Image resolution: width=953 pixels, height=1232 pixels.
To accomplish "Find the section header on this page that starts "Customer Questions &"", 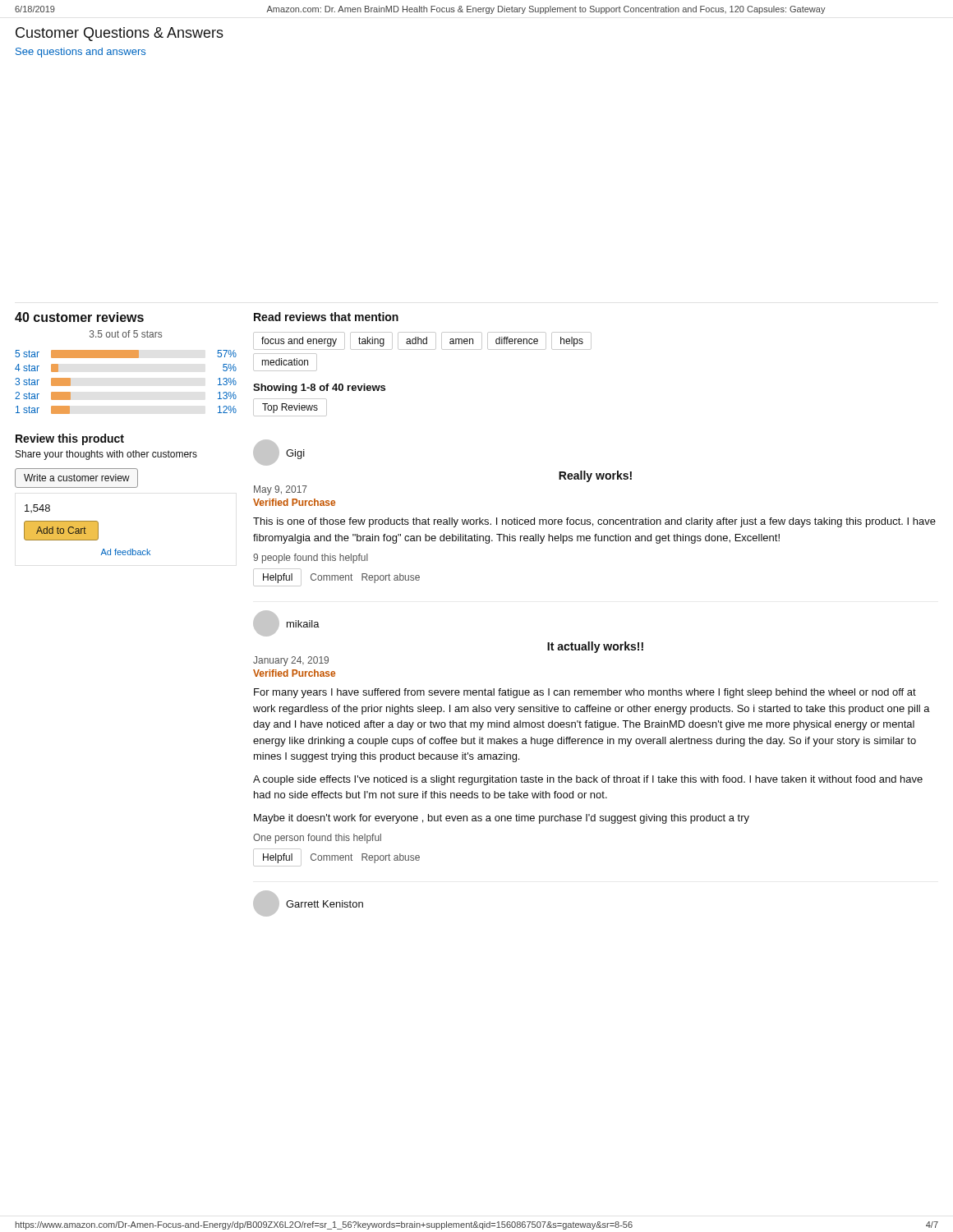I will pos(119,33).
